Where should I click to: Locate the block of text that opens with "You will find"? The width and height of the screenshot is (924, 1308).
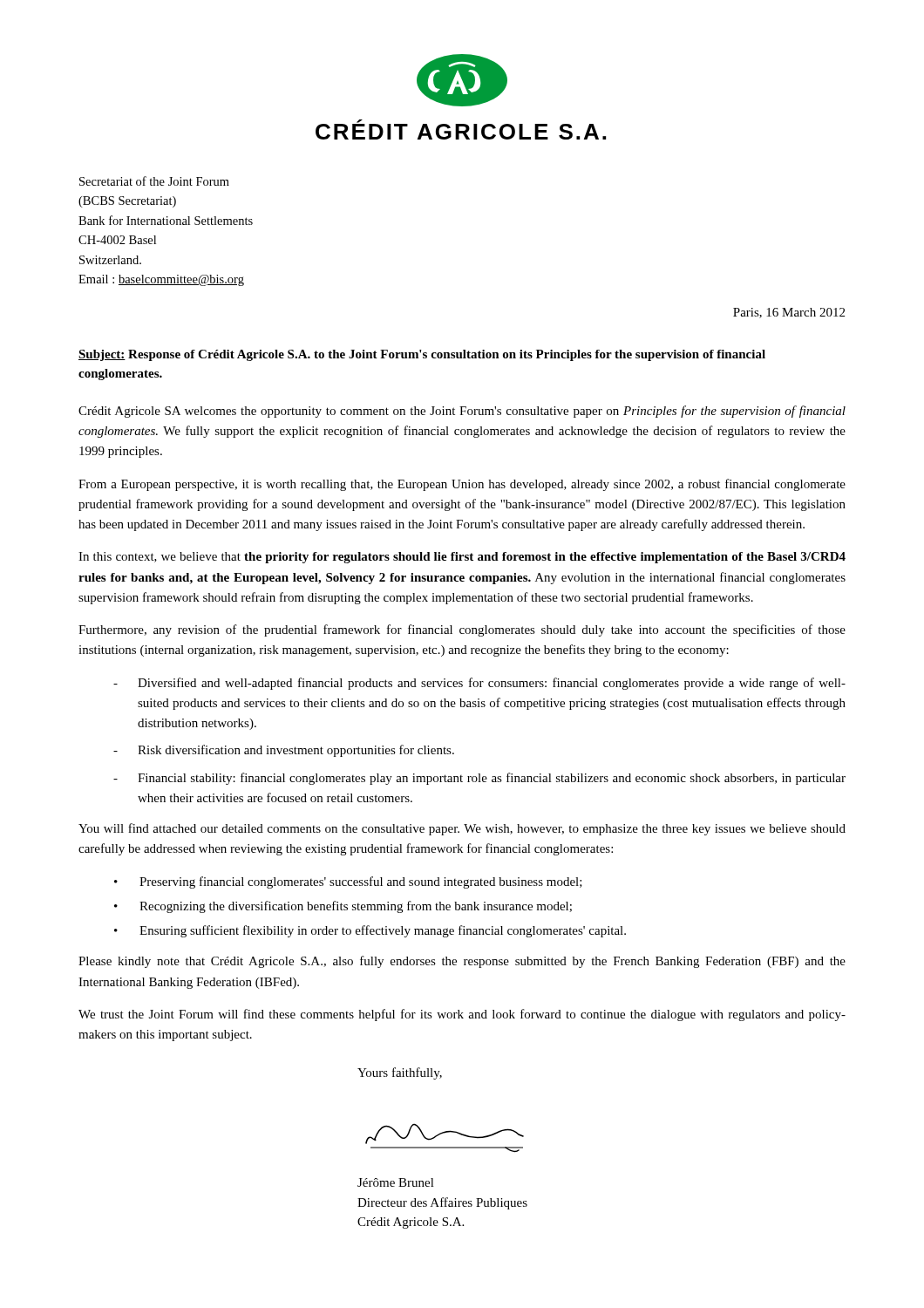click(462, 839)
